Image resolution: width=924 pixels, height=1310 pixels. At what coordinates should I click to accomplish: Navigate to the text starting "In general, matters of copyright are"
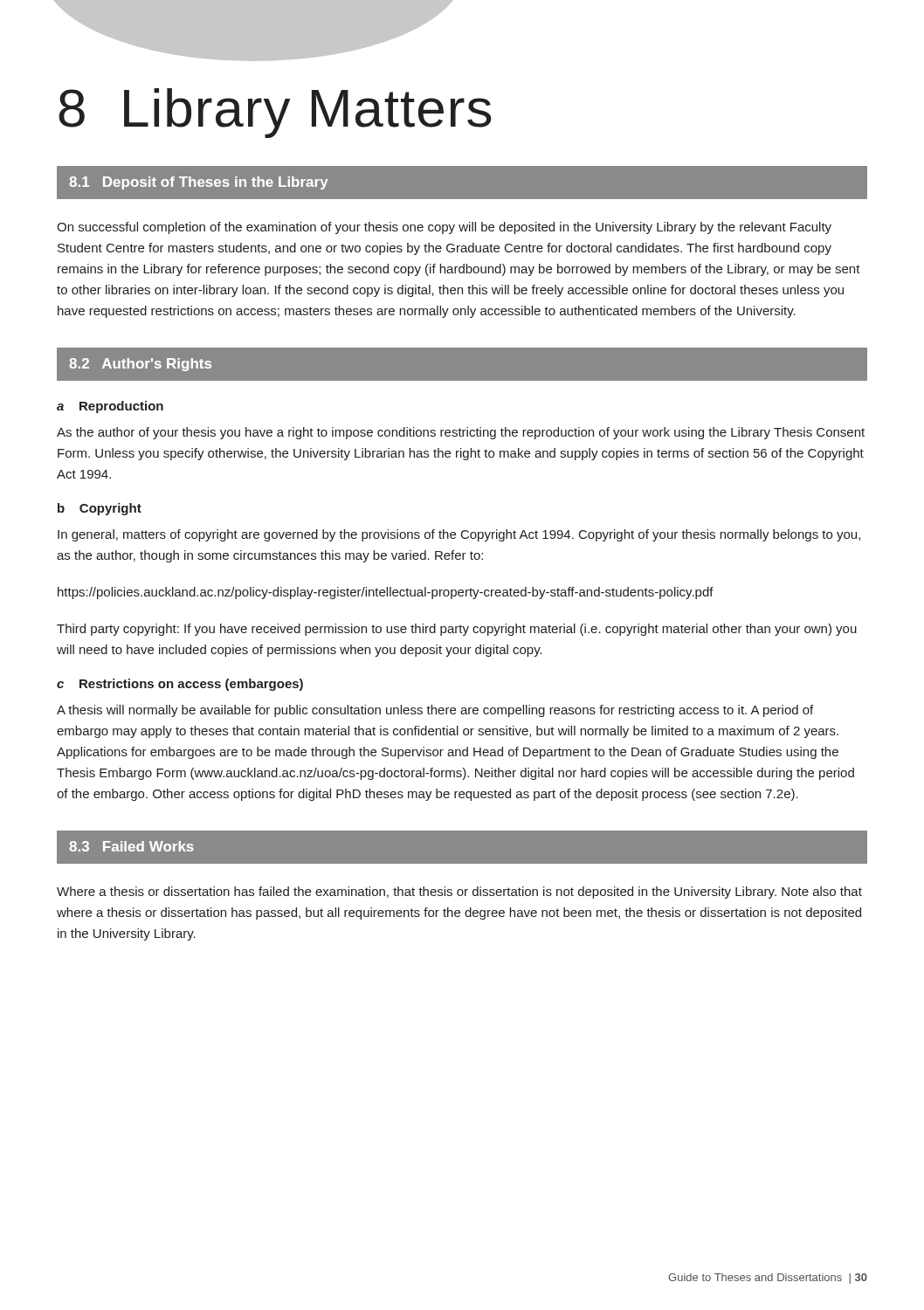[459, 545]
